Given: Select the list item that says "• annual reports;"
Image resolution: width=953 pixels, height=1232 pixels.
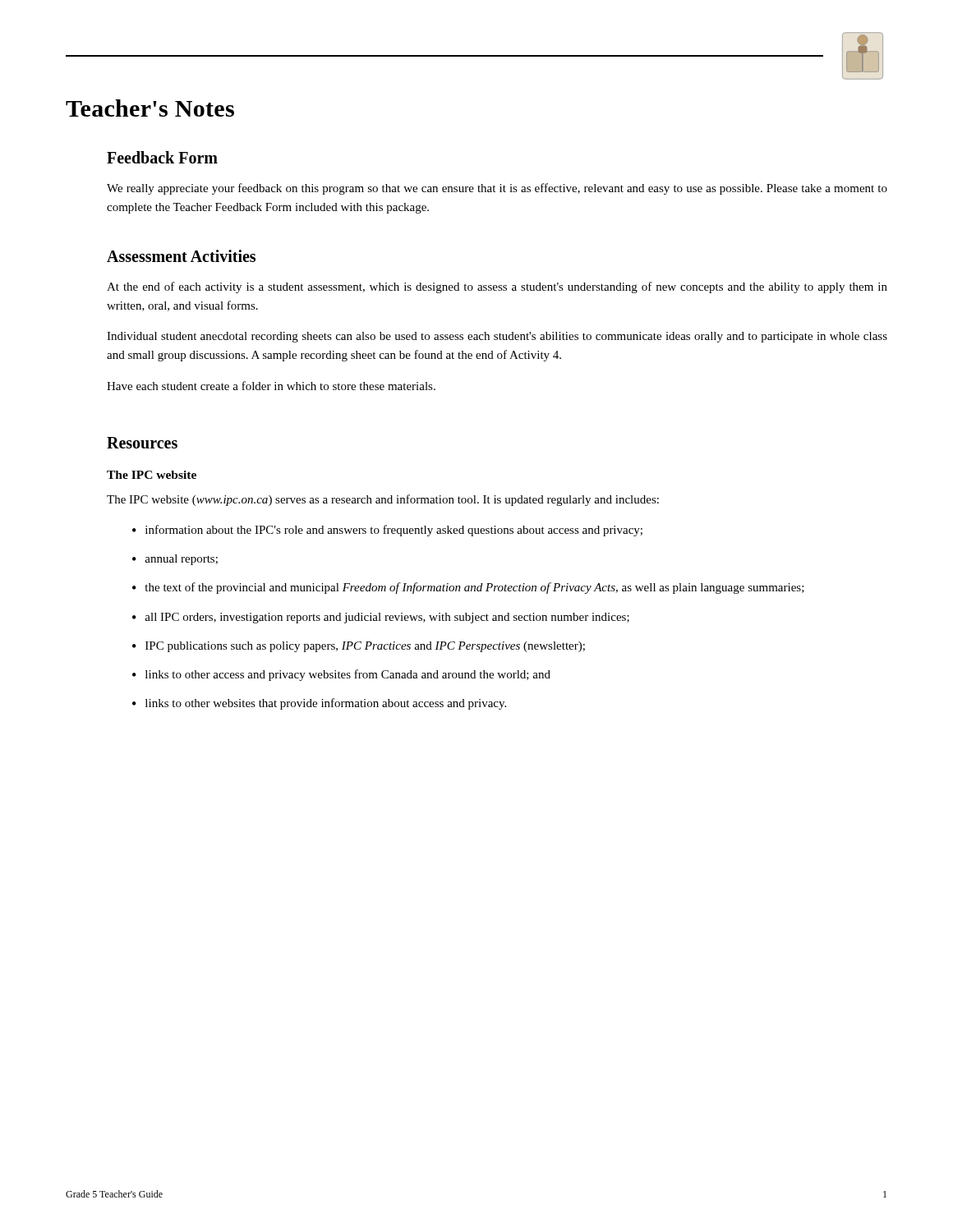Looking at the screenshot, I should pyautogui.click(x=175, y=560).
